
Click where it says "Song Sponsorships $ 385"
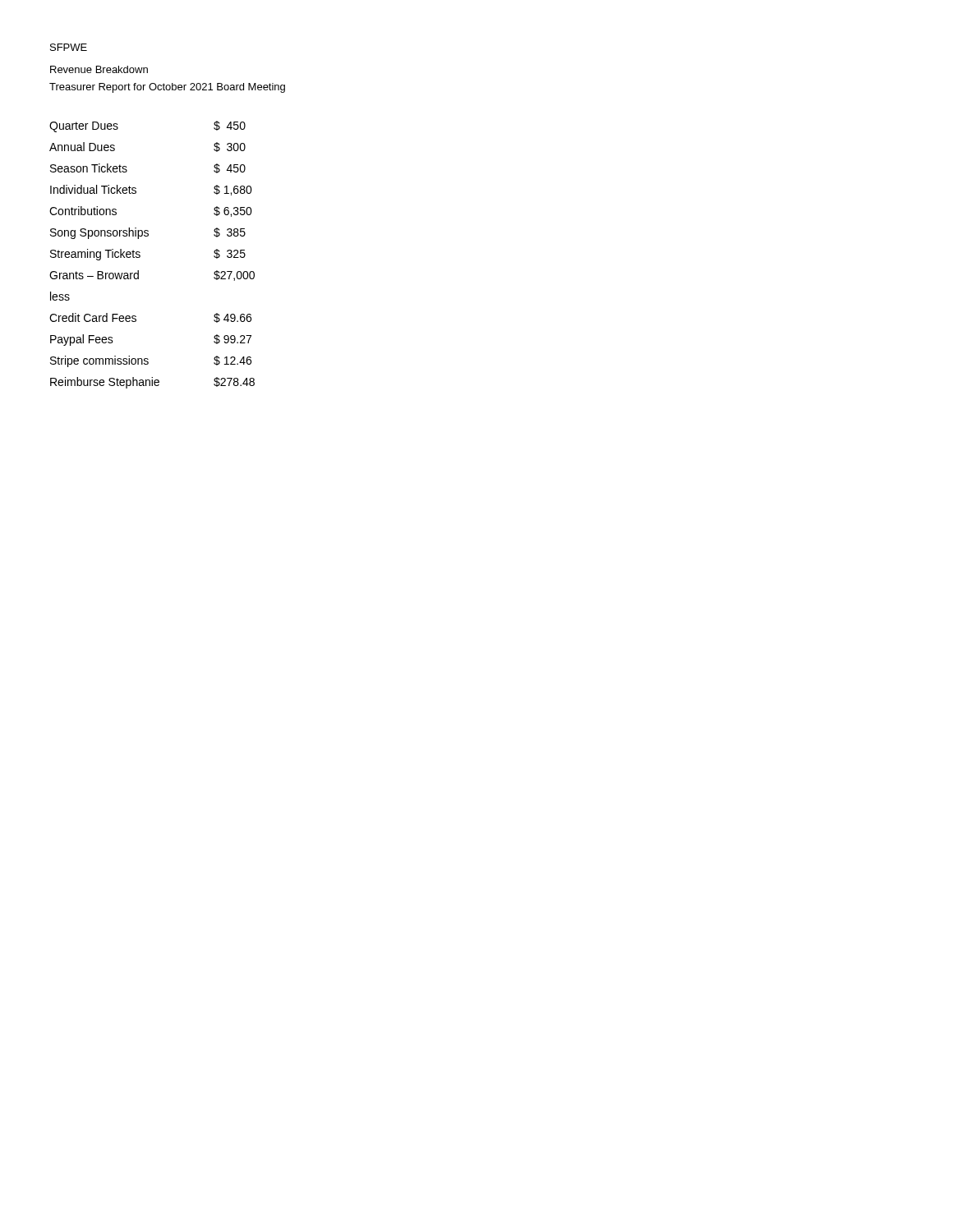148,233
